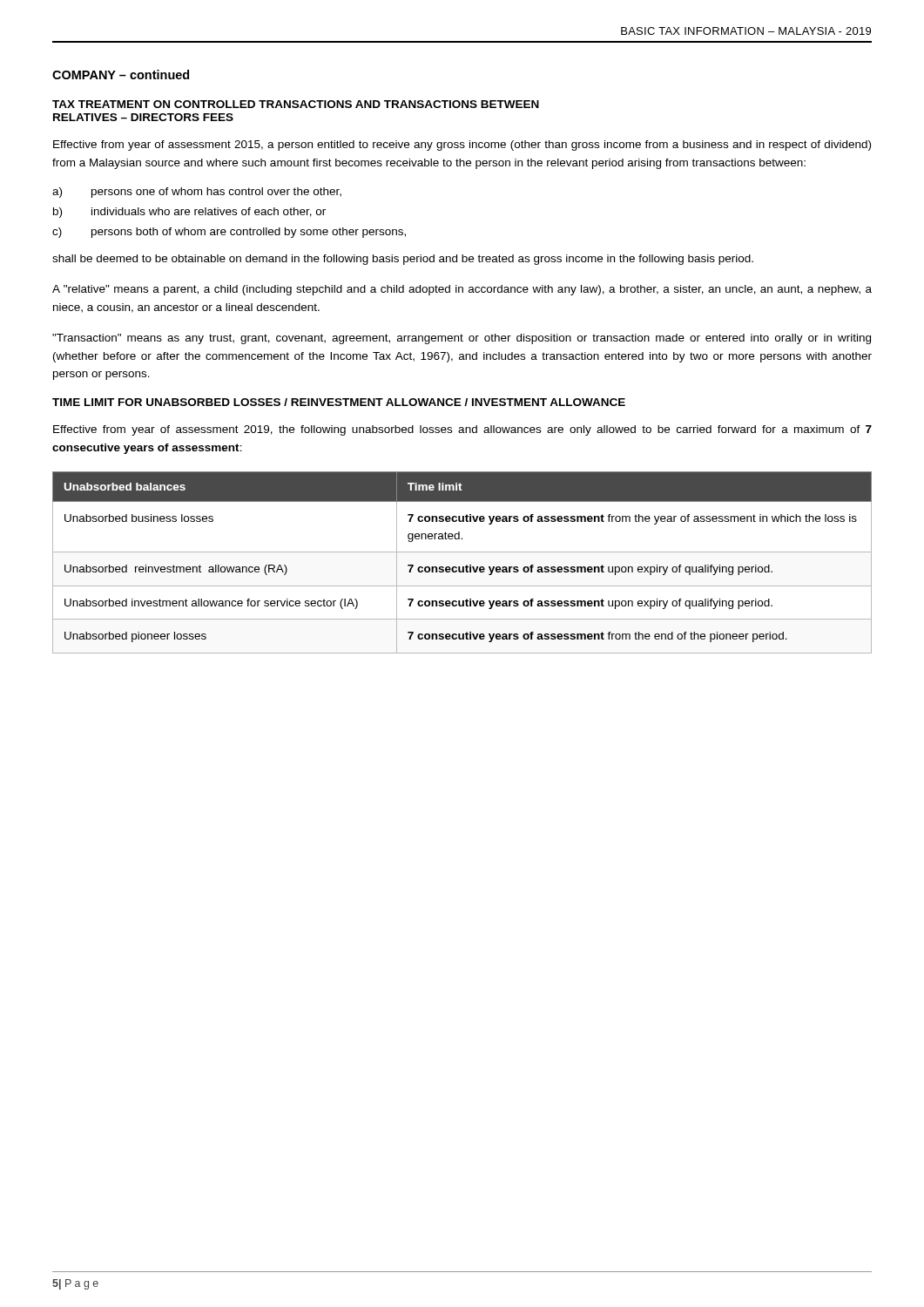Select the text starting "a) persons one of whom has control over"

[x=197, y=193]
